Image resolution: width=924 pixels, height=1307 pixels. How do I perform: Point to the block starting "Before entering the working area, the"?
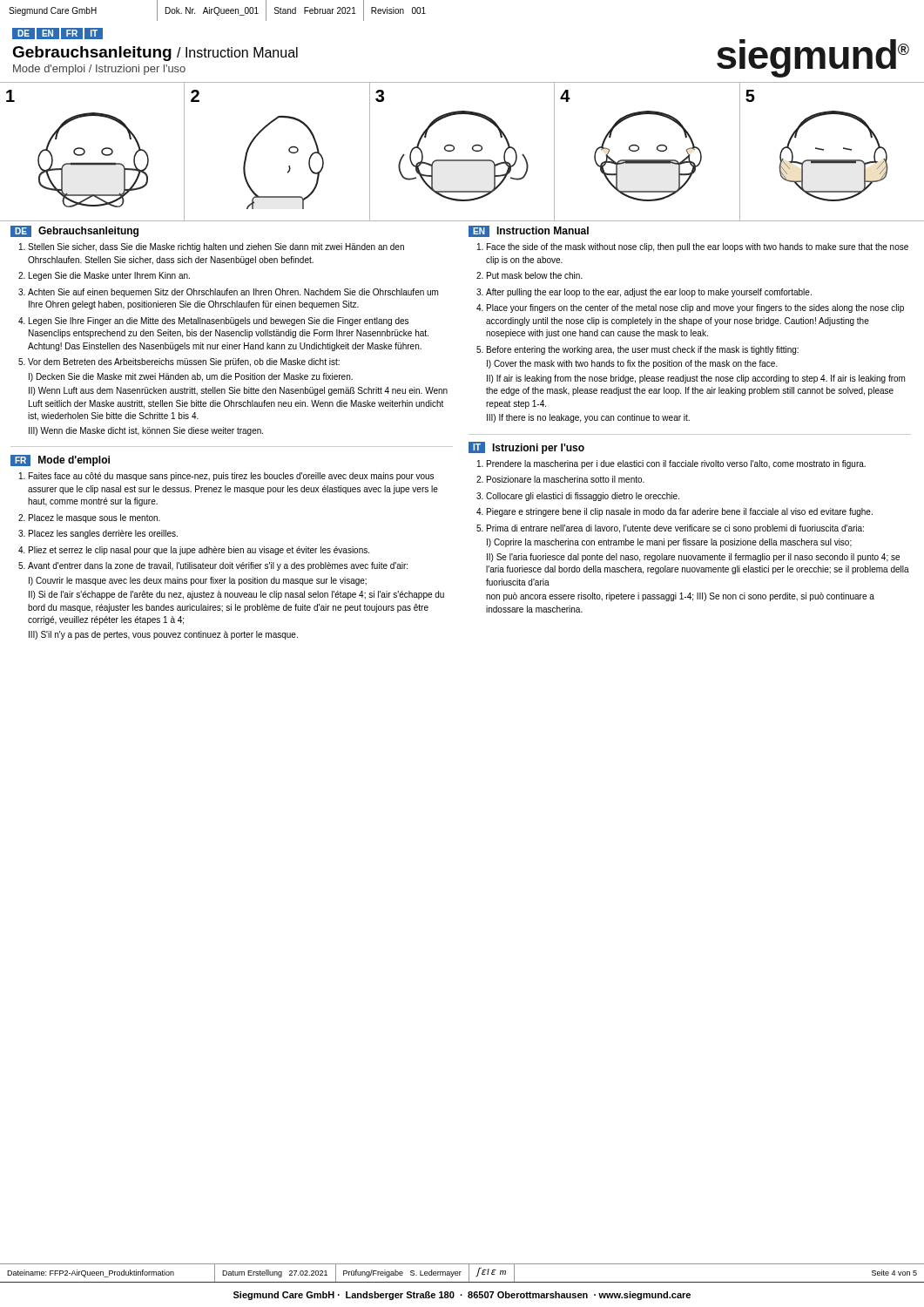(698, 385)
